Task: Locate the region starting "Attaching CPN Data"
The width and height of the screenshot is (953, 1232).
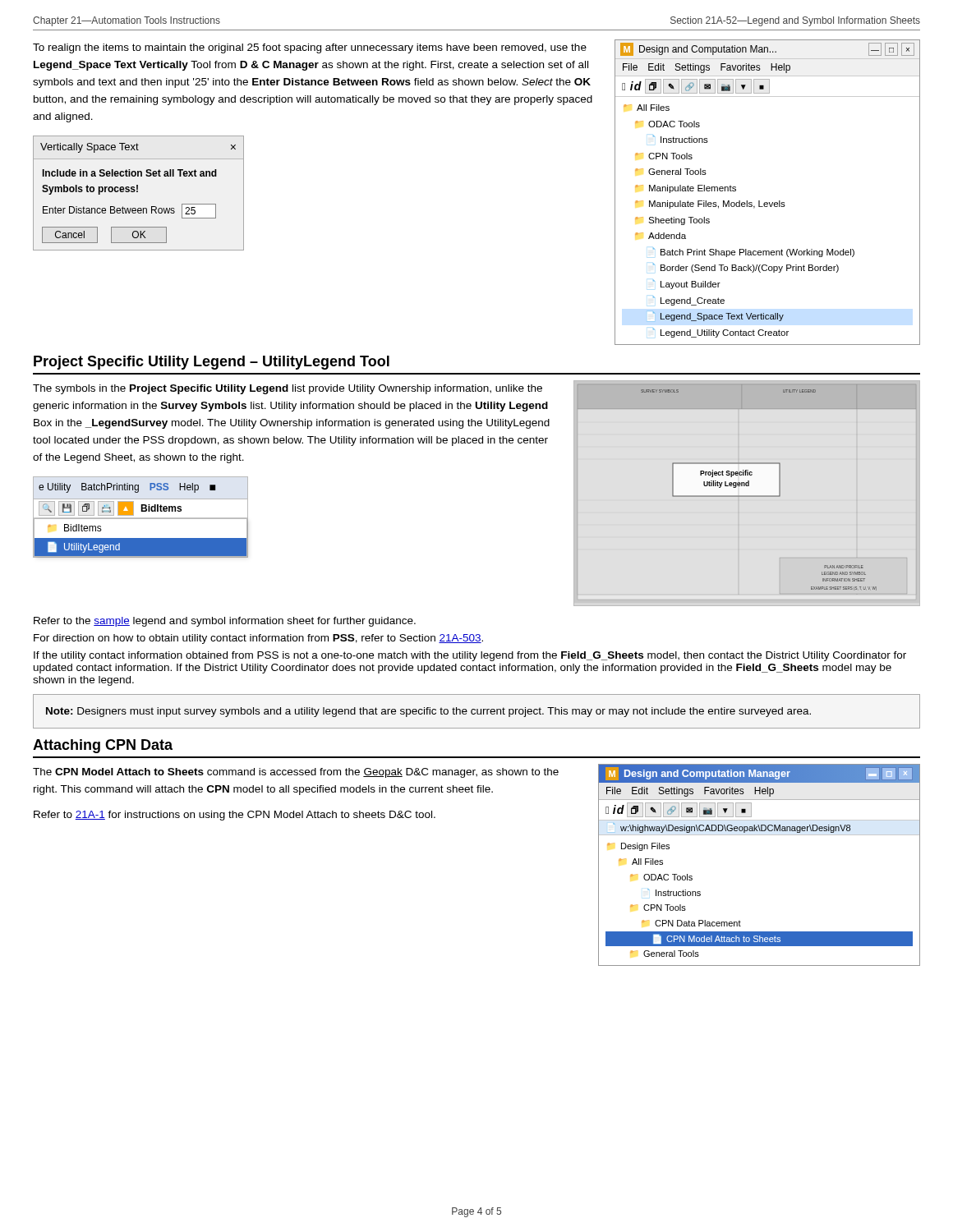Action: [103, 745]
